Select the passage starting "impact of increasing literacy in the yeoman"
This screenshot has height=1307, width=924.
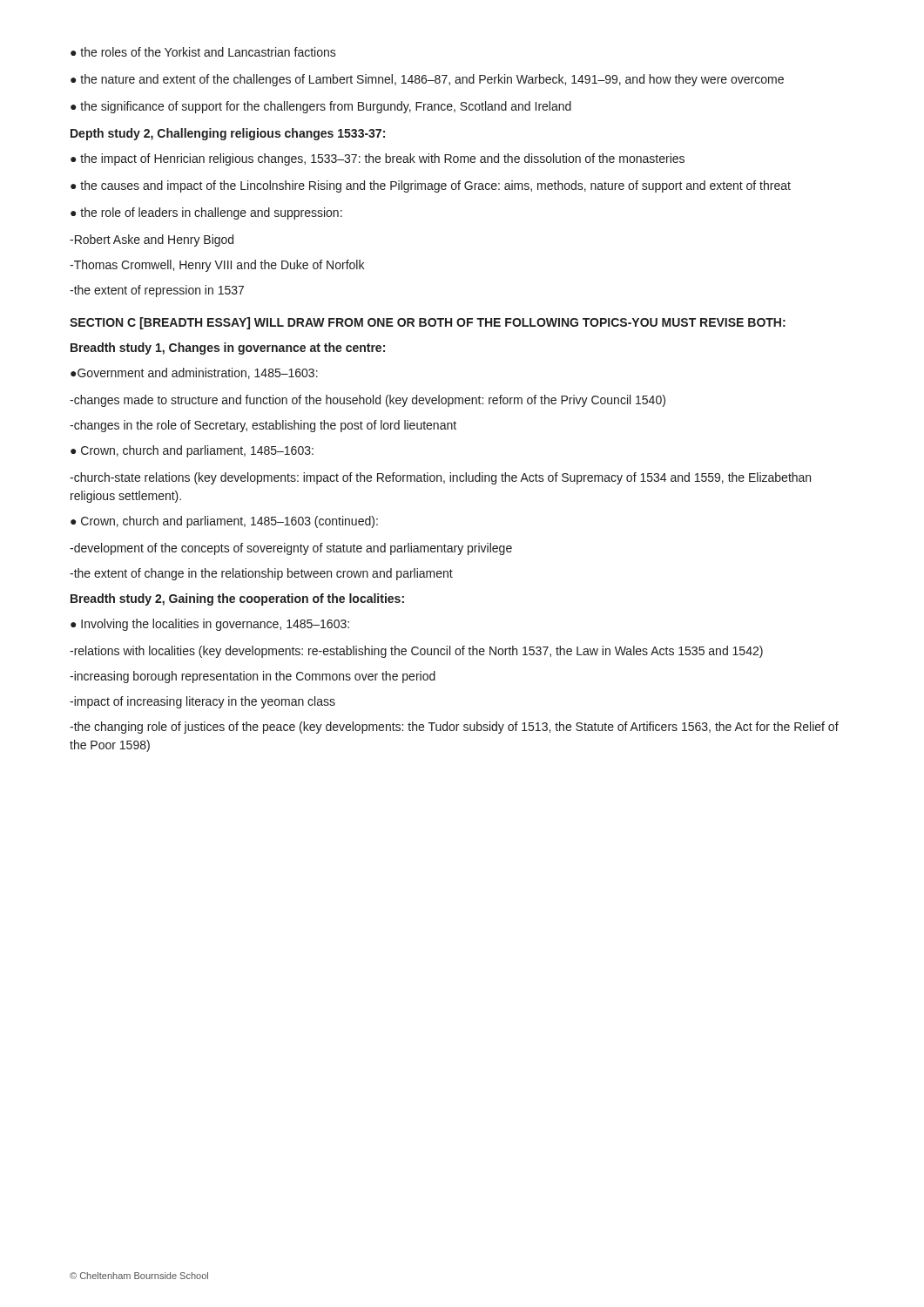[202, 701]
